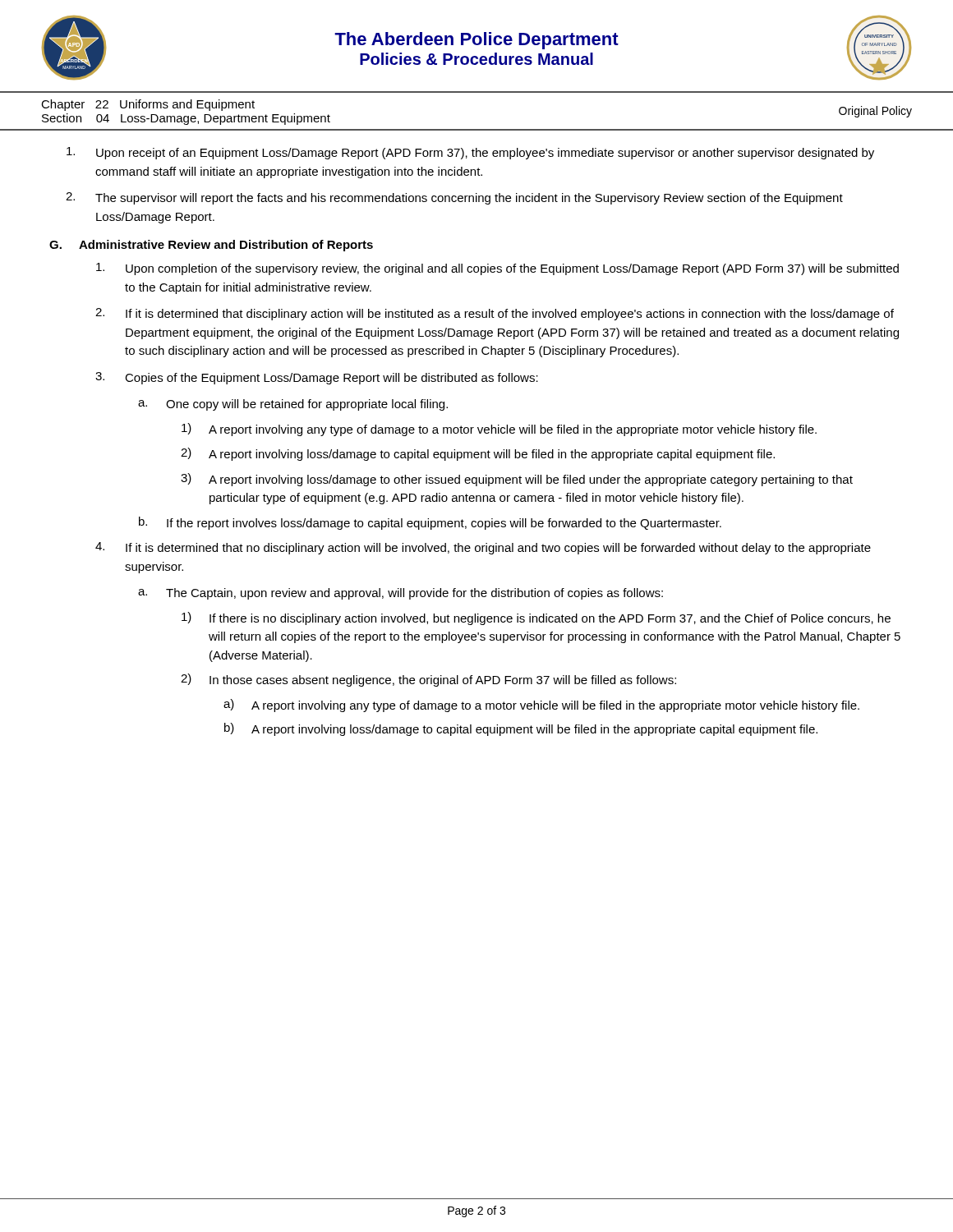Click the passage that begins "a) A report involving any type of"

point(564,705)
